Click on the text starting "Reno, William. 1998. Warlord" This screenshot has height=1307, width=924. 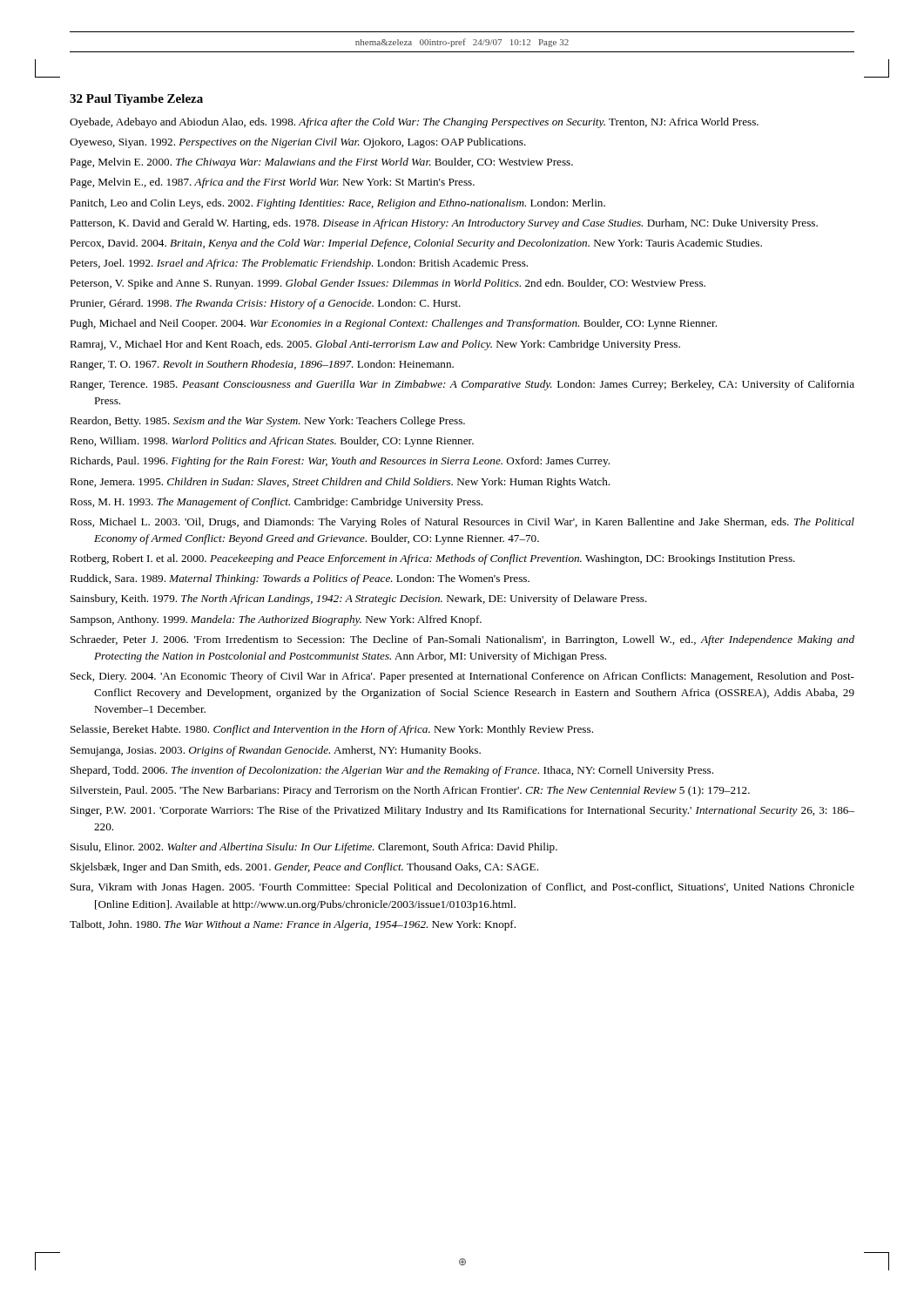coord(272,441)
